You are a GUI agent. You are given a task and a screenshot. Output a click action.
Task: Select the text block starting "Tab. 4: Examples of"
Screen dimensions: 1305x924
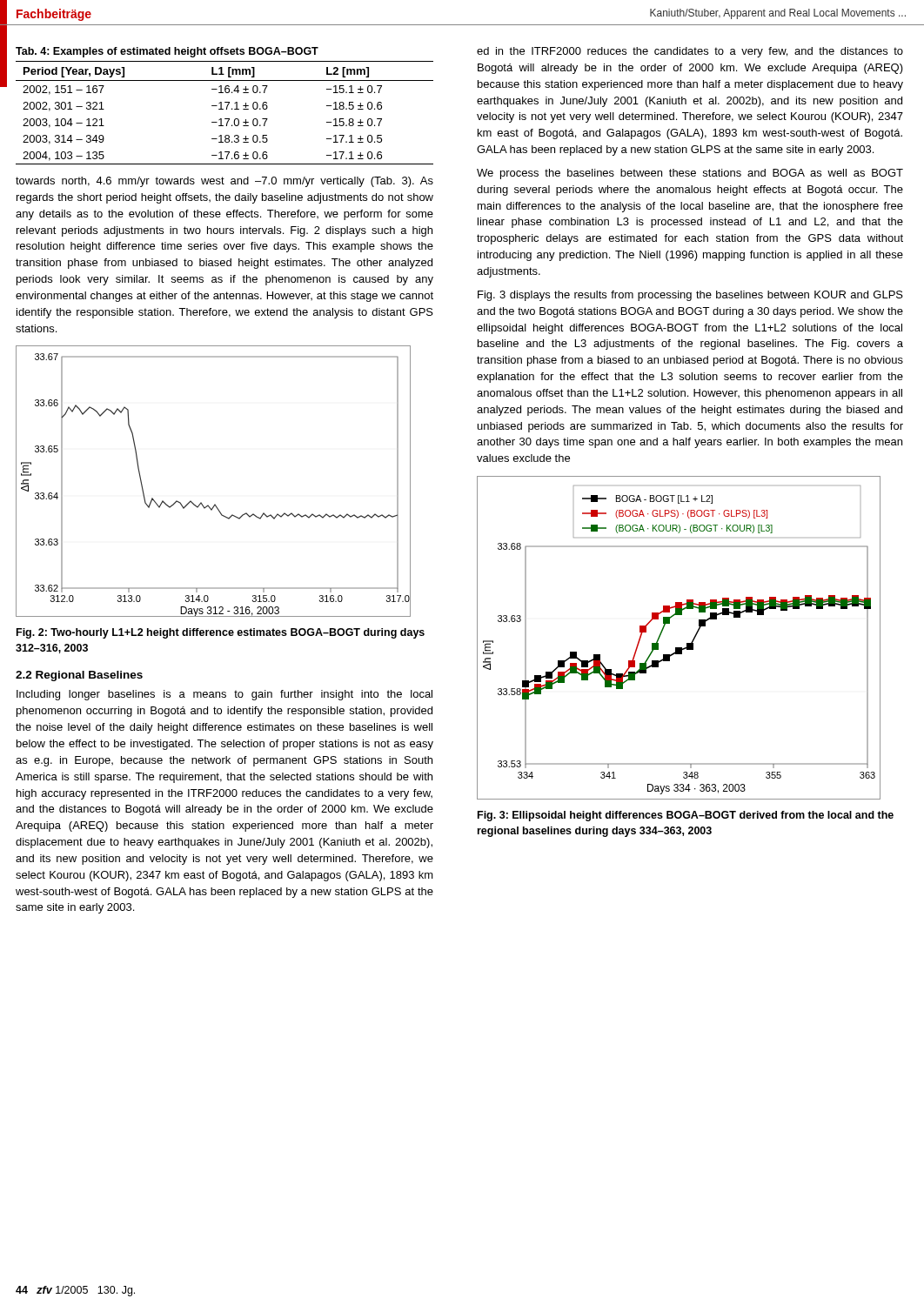point(167,51)
